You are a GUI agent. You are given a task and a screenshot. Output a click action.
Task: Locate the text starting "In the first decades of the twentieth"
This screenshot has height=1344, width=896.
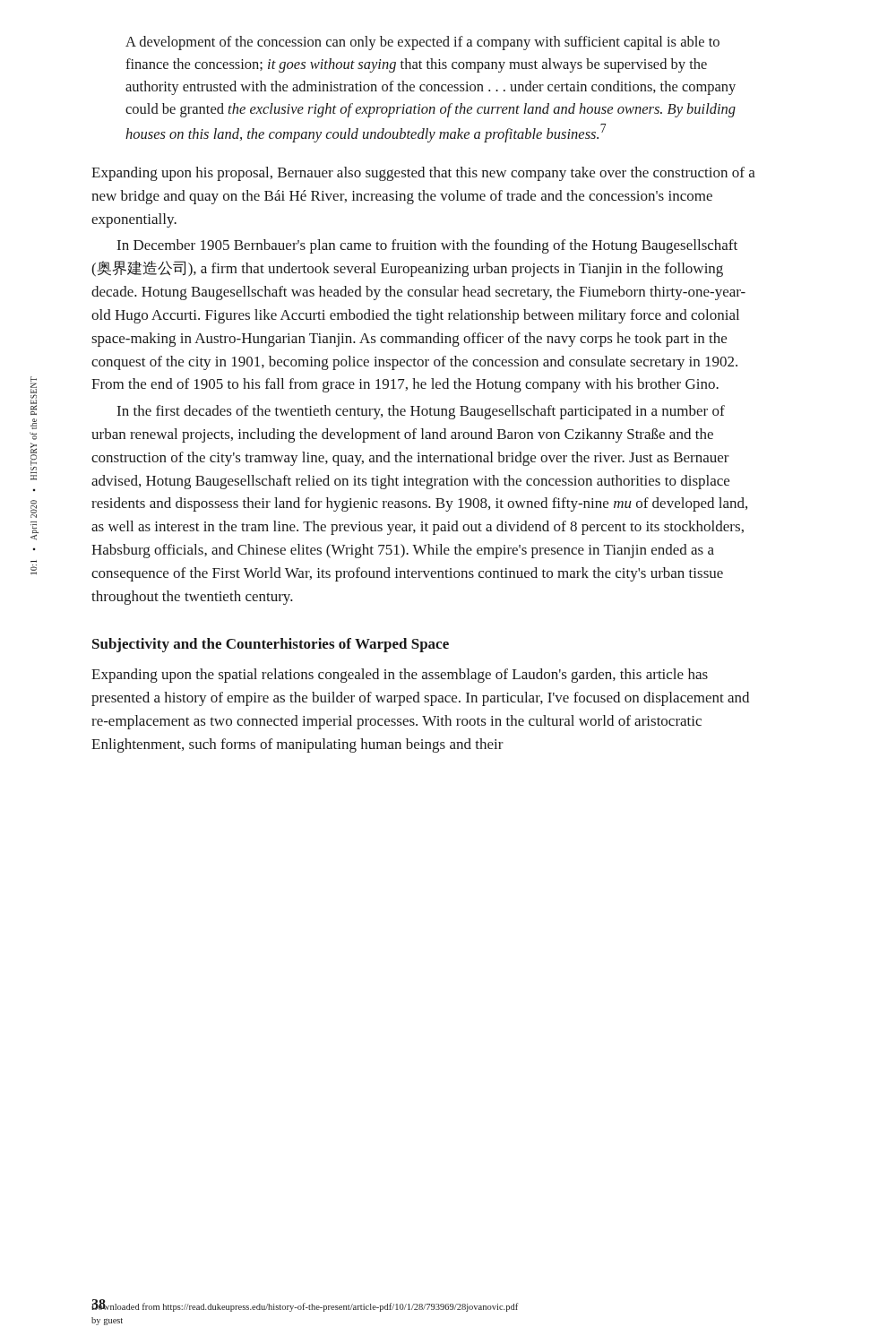pyautogui.click(x=426, y=504)
